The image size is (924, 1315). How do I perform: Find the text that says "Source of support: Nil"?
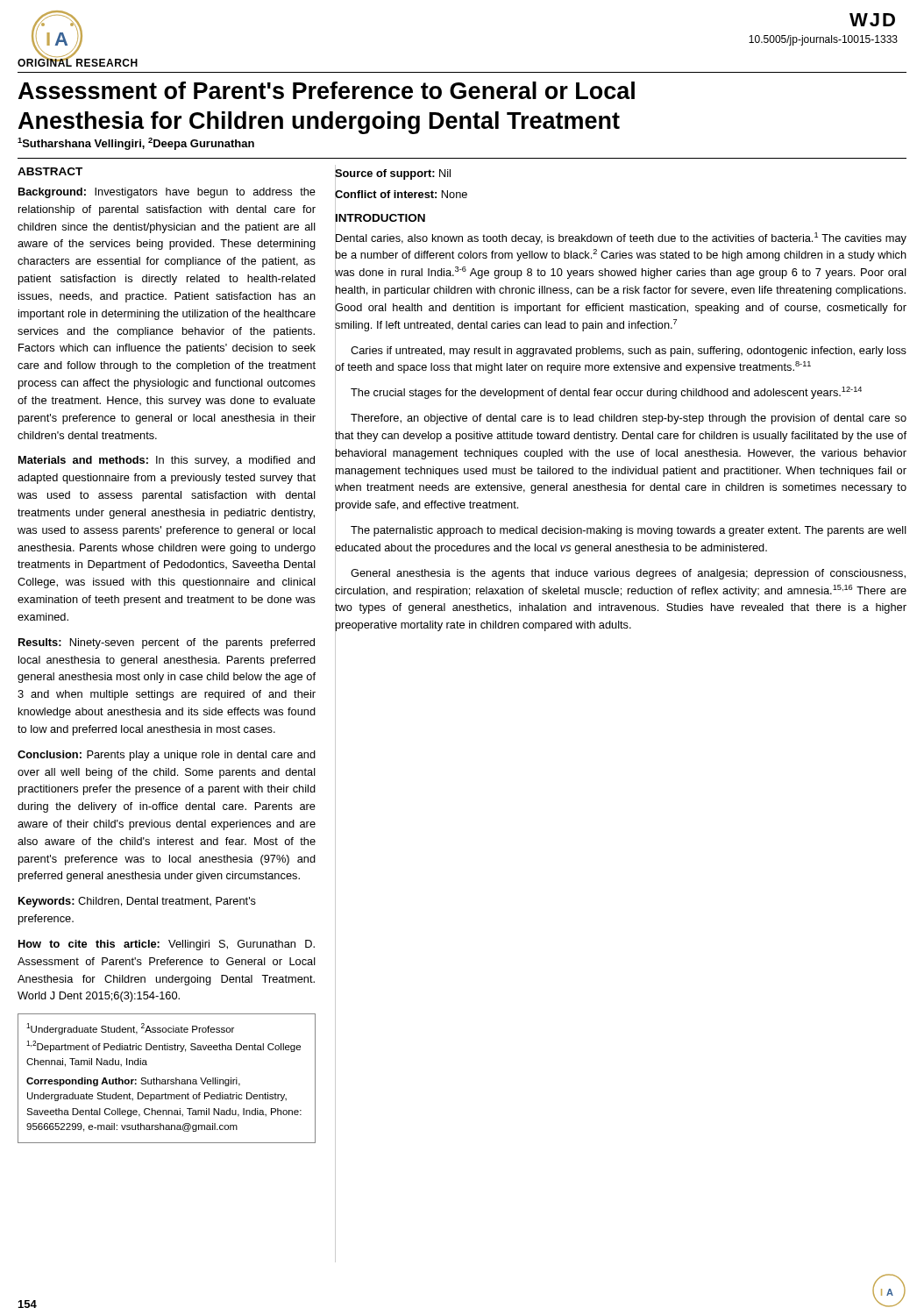coord(393,173)
